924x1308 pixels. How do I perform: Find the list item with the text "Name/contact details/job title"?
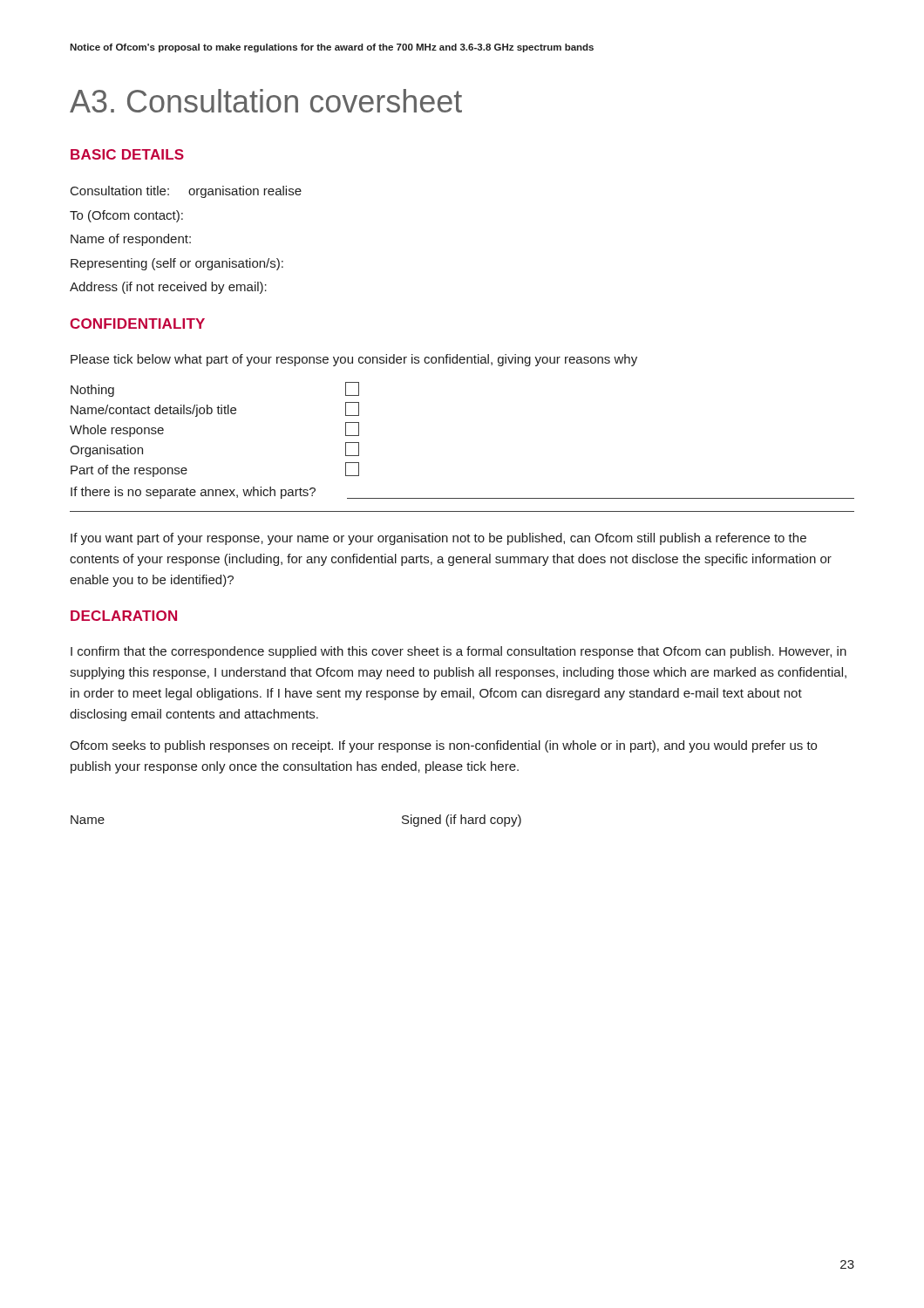point(214,409)
